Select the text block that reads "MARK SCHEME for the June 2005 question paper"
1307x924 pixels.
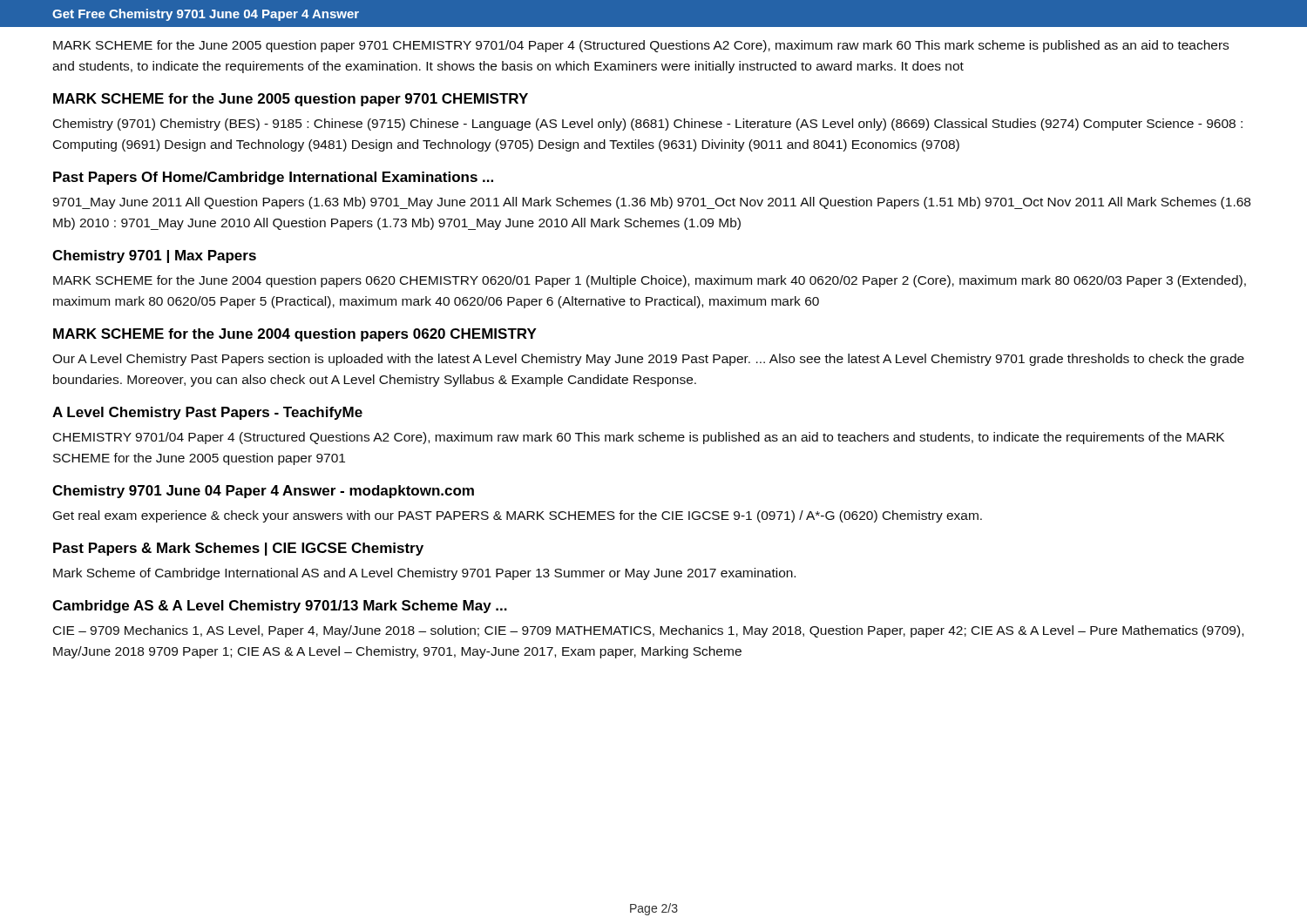[x=641, y=55]
